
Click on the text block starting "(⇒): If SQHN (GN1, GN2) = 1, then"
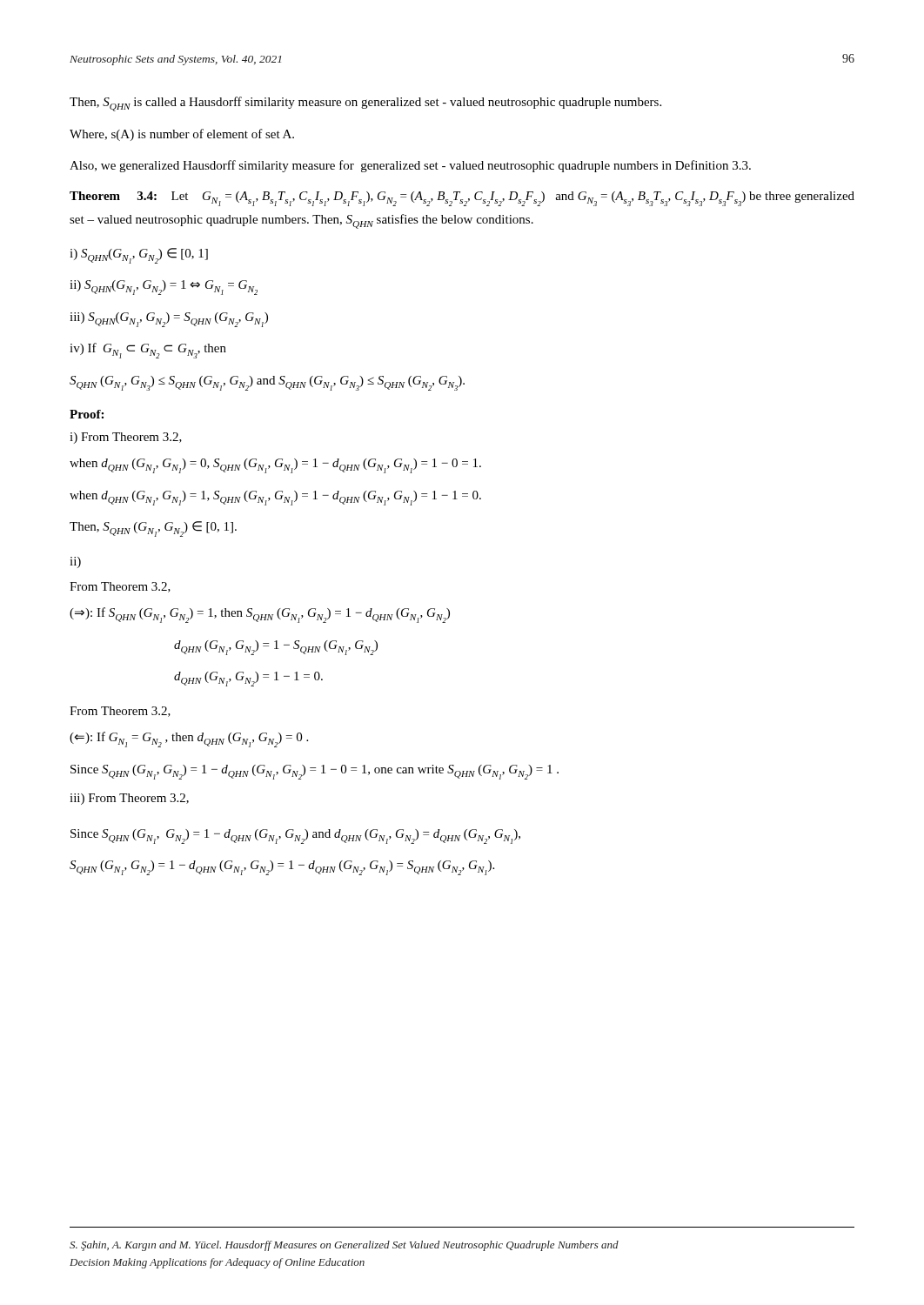(x=260, y=615)
